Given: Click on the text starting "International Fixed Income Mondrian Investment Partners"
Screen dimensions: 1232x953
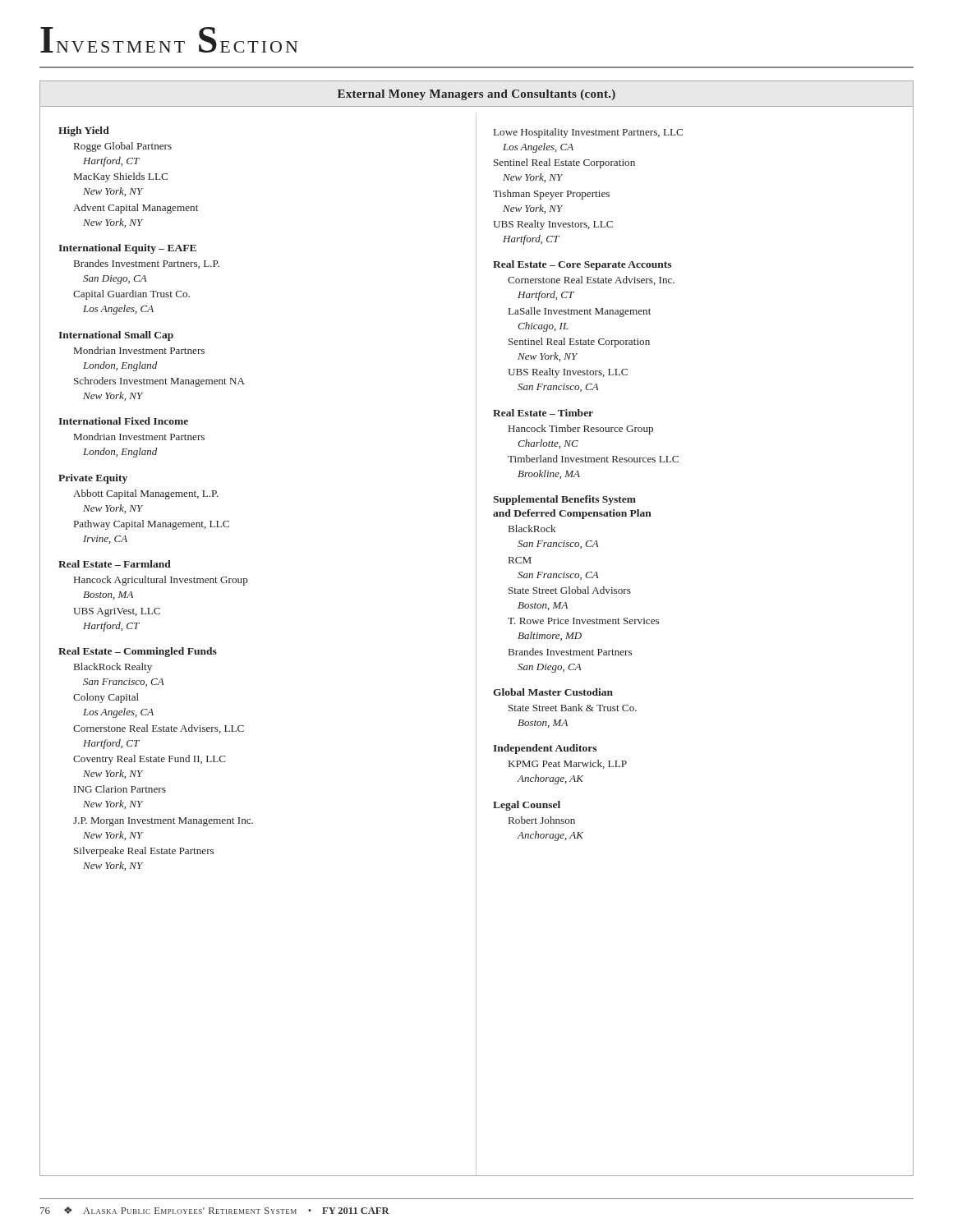Looking at the screenshot, I should (x=123, y=421).
